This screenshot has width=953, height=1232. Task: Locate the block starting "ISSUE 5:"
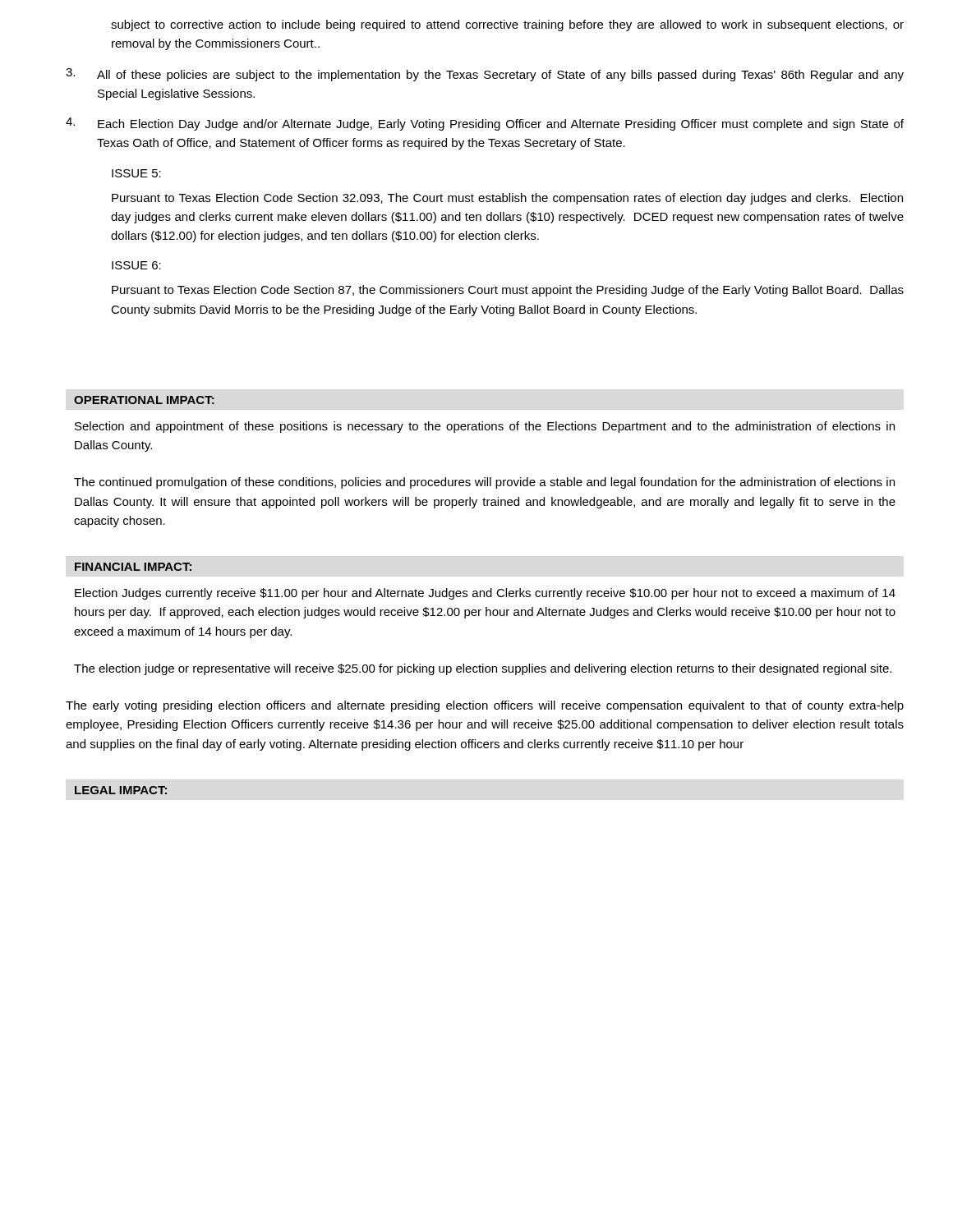[136, 172]
